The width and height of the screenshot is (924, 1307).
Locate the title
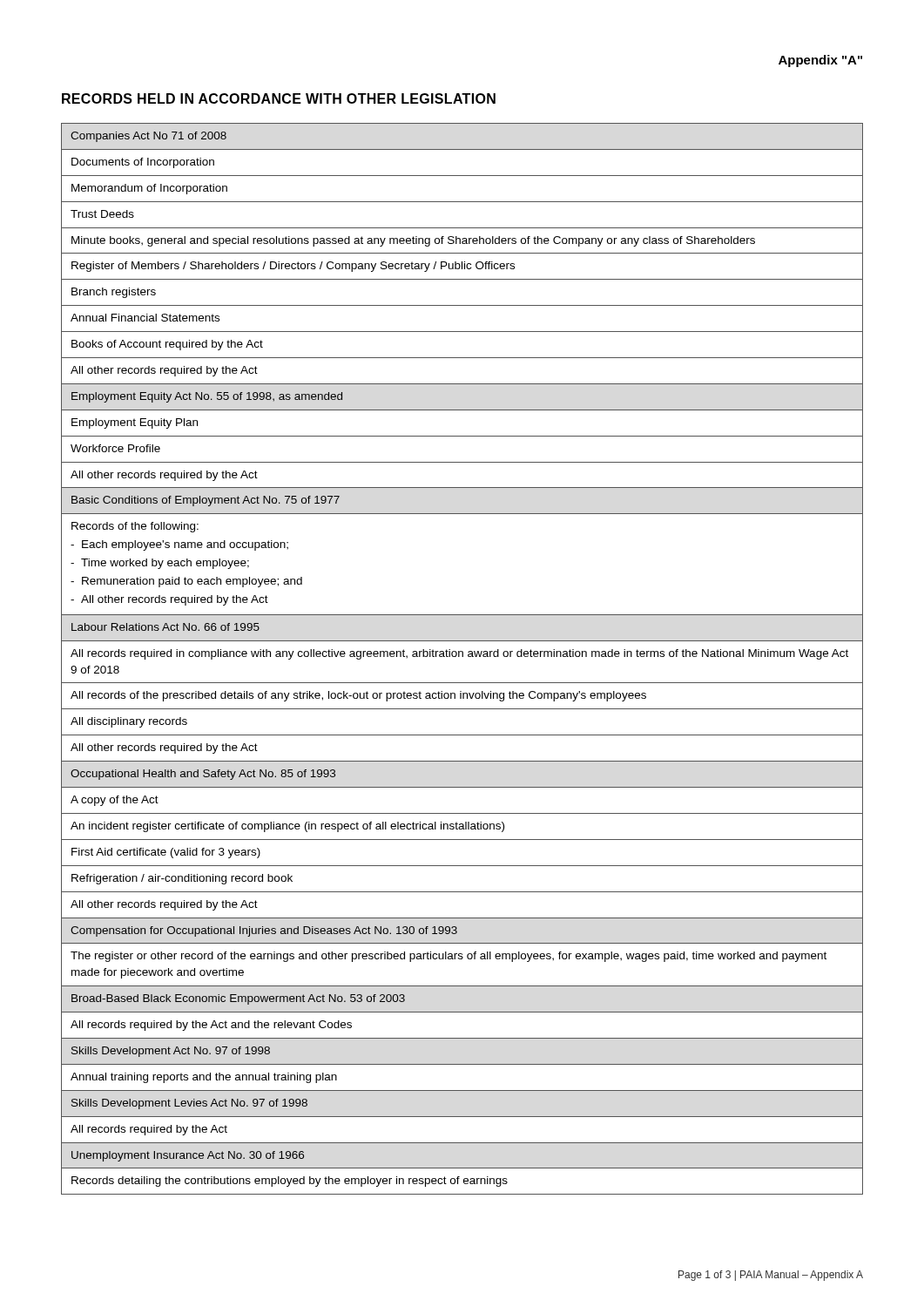tap(279, 99)
